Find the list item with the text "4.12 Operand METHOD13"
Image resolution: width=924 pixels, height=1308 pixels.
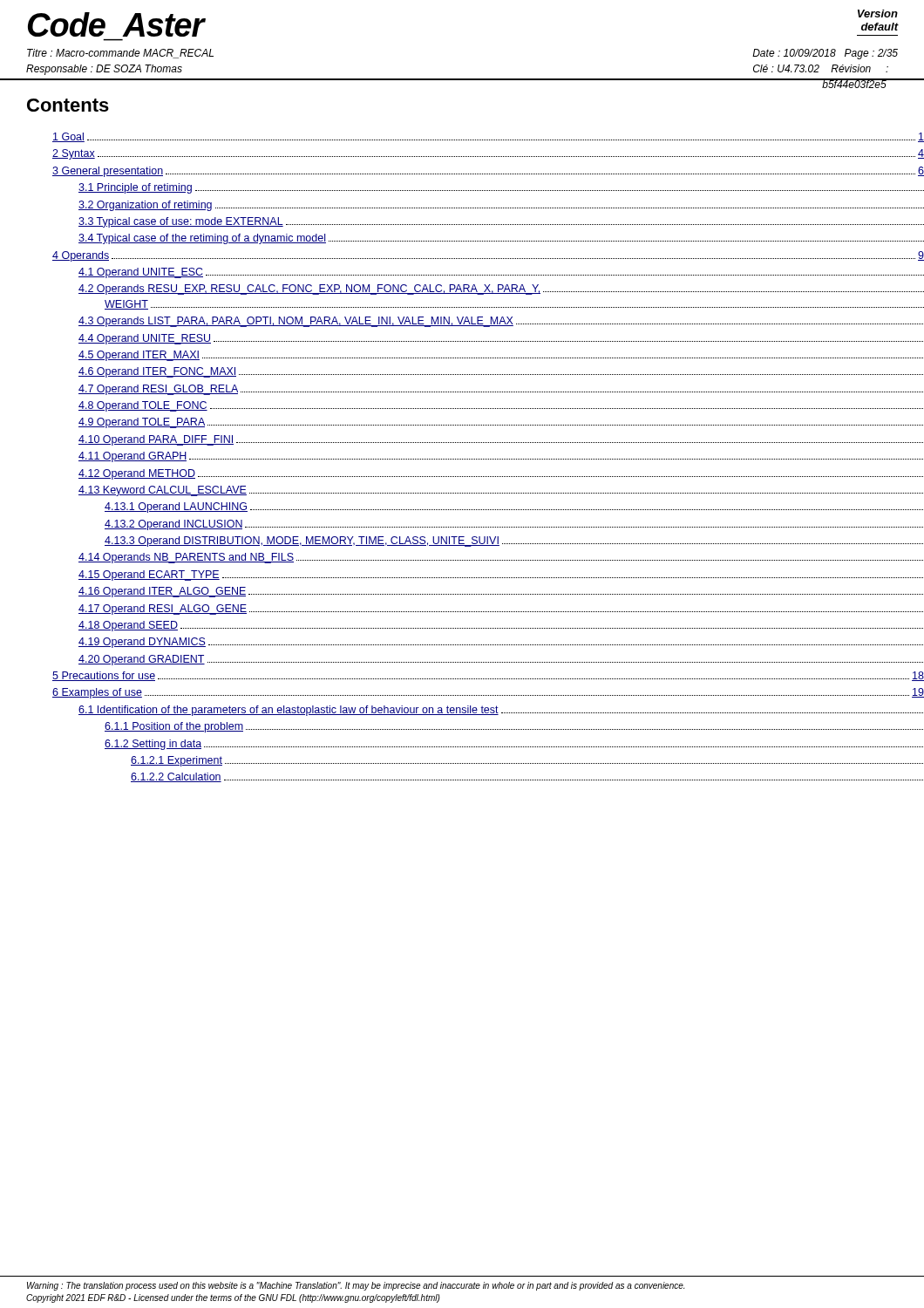click(501, 474)
